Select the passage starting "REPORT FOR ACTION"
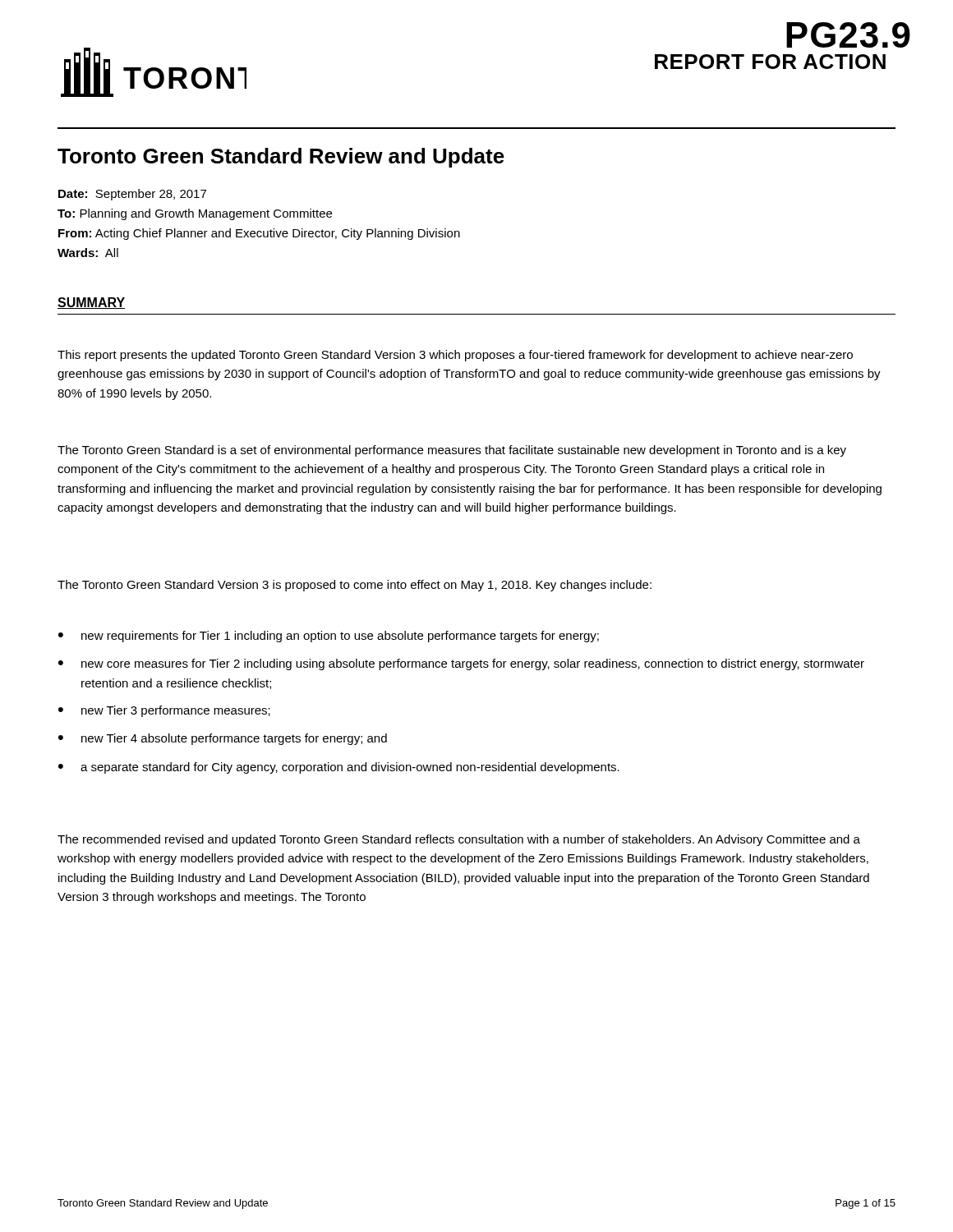 click(770, 62)
